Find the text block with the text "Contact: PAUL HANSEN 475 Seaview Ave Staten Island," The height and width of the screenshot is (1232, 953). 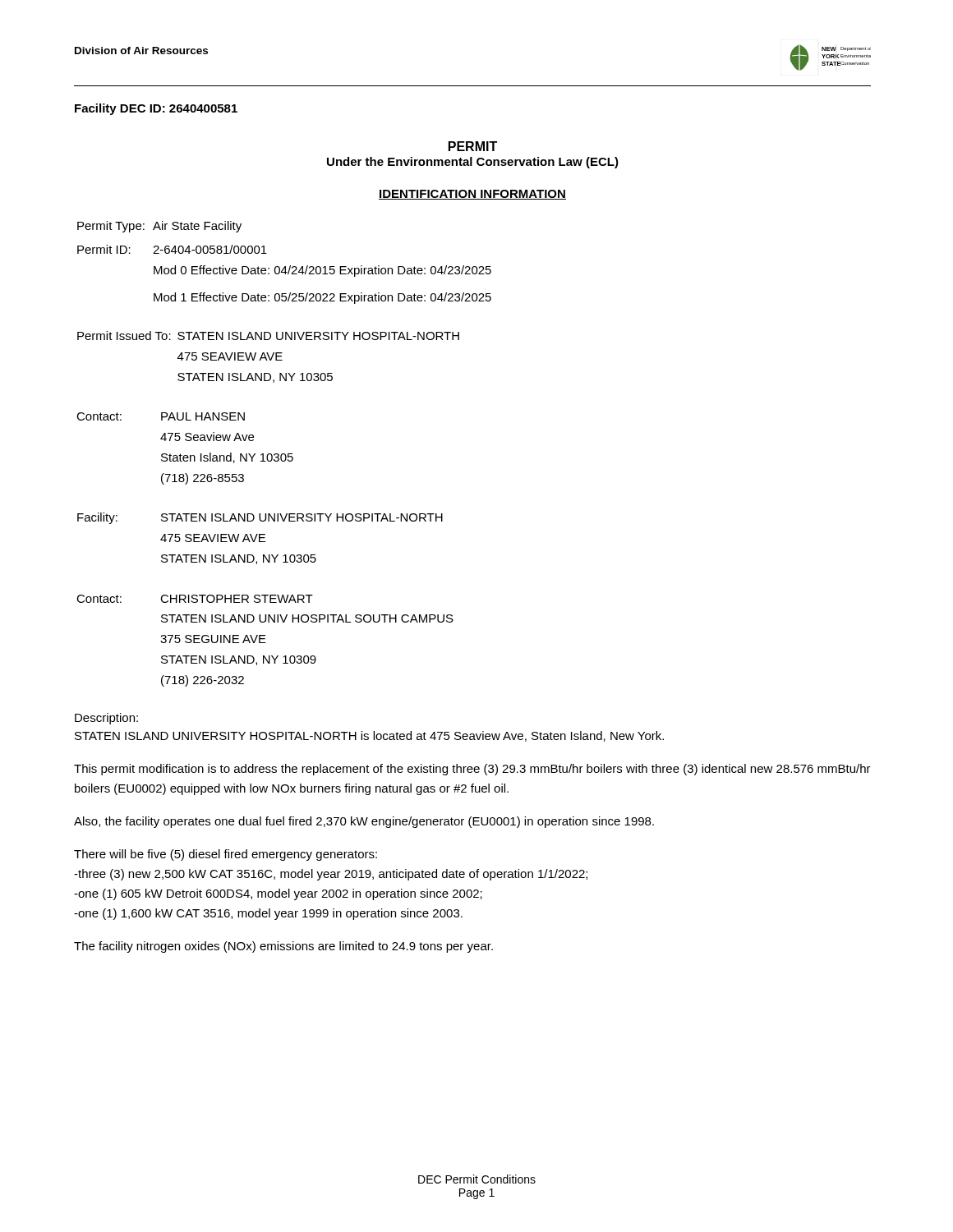tap(185, 447)
